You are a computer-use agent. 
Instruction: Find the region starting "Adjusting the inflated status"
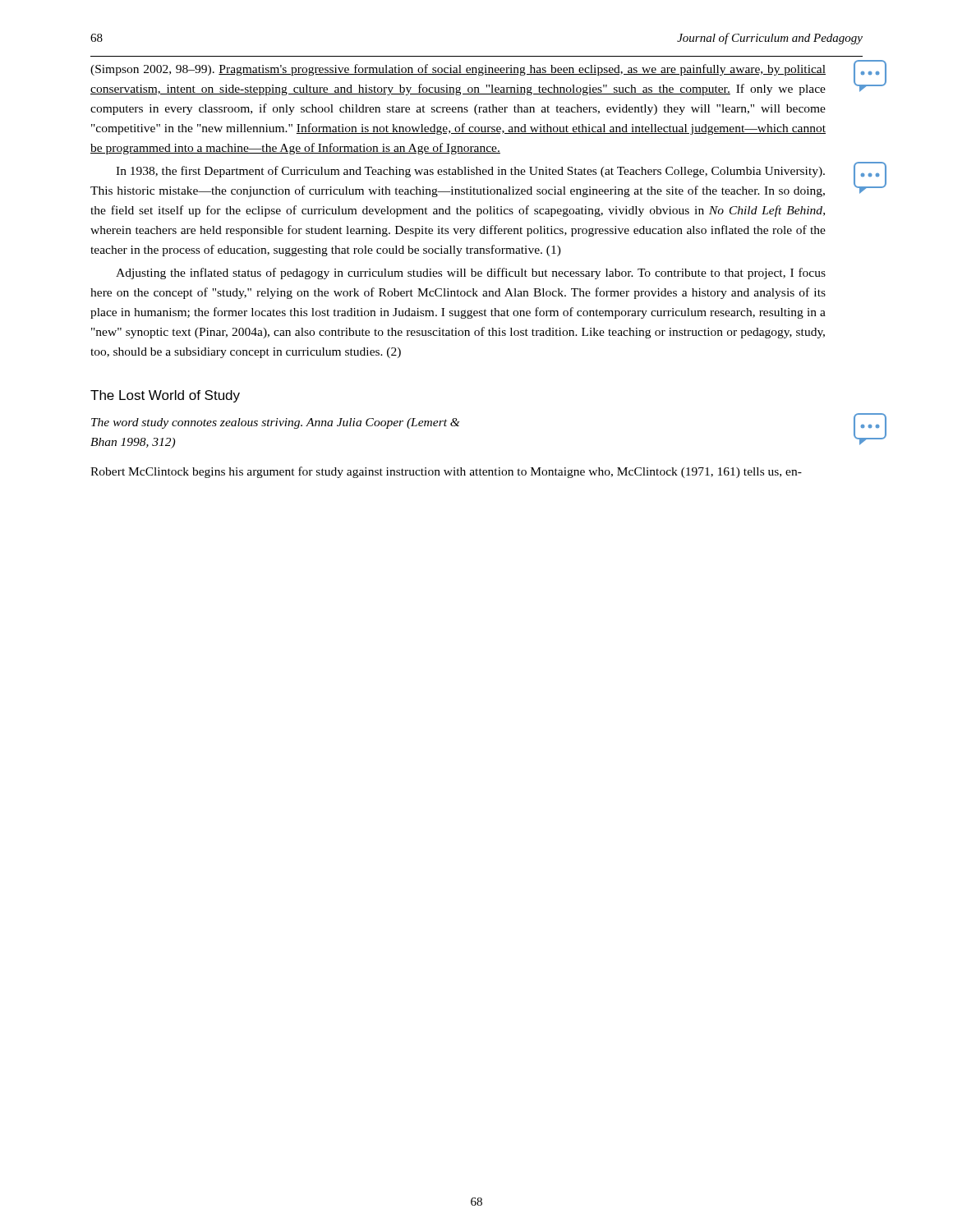[x=458, y=312]
